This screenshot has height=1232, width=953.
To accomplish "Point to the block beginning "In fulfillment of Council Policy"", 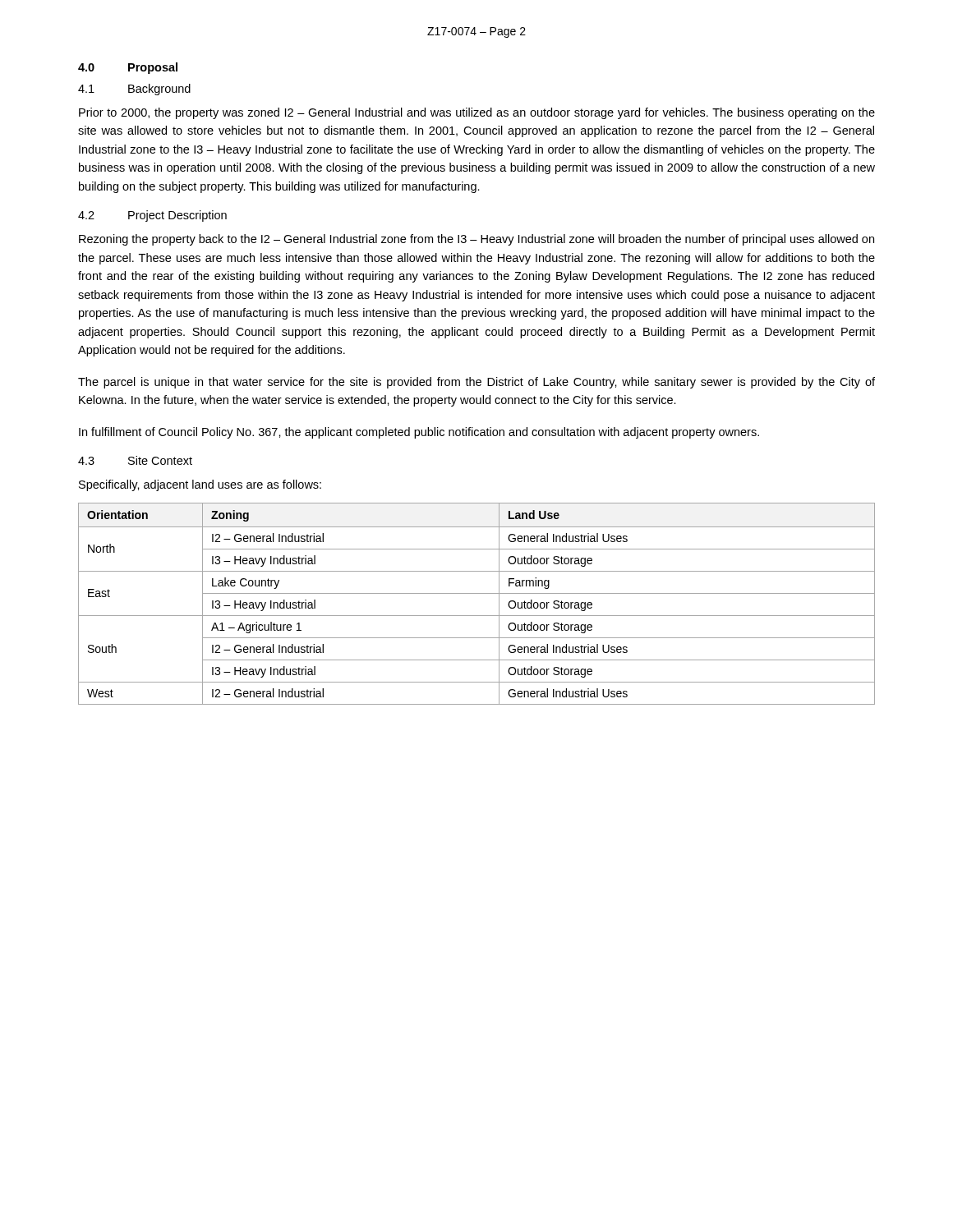I will click(419, 432).
